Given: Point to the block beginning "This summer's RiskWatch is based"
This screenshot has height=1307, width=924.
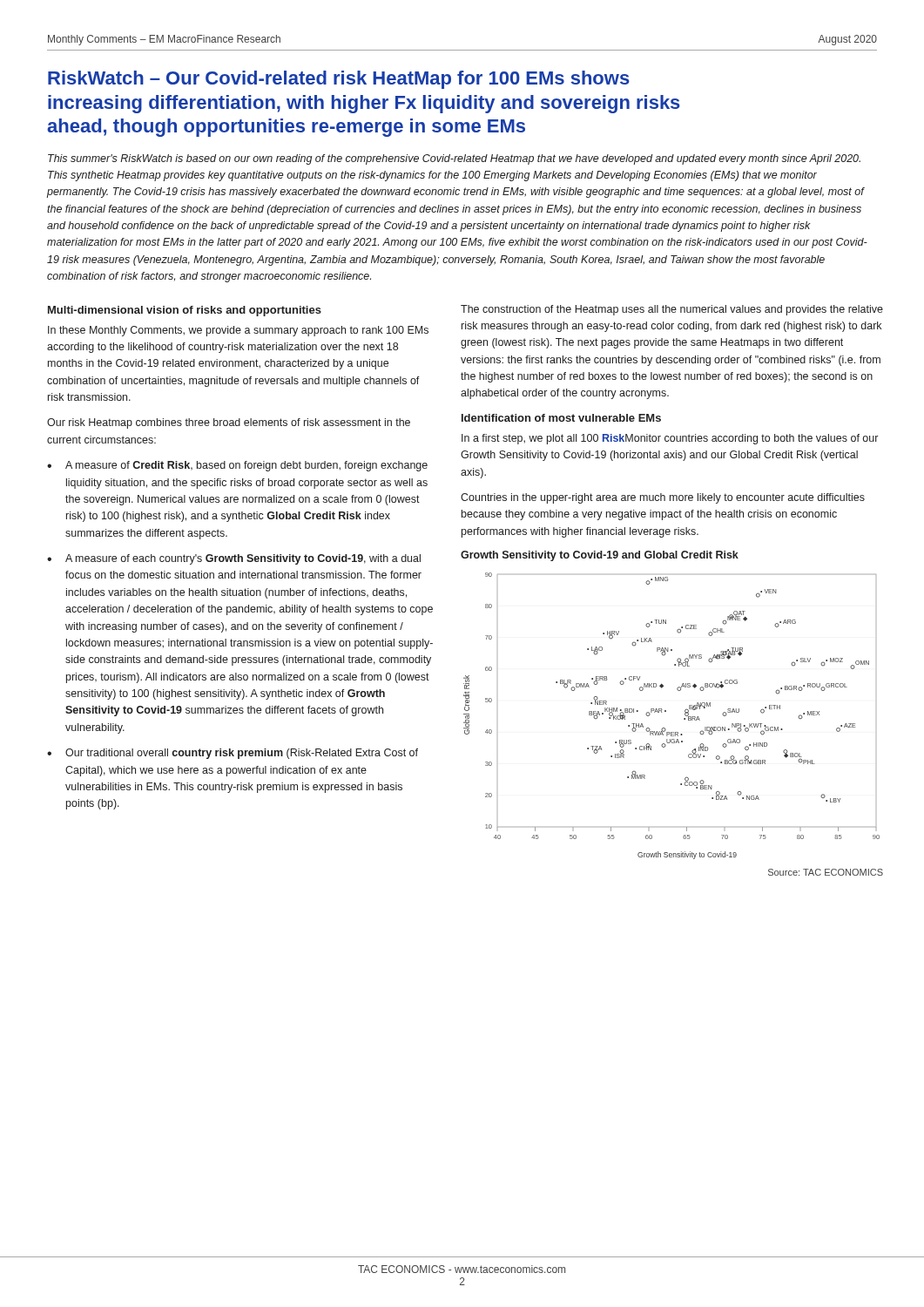Looking at the screenshot, I should point(457,217).
